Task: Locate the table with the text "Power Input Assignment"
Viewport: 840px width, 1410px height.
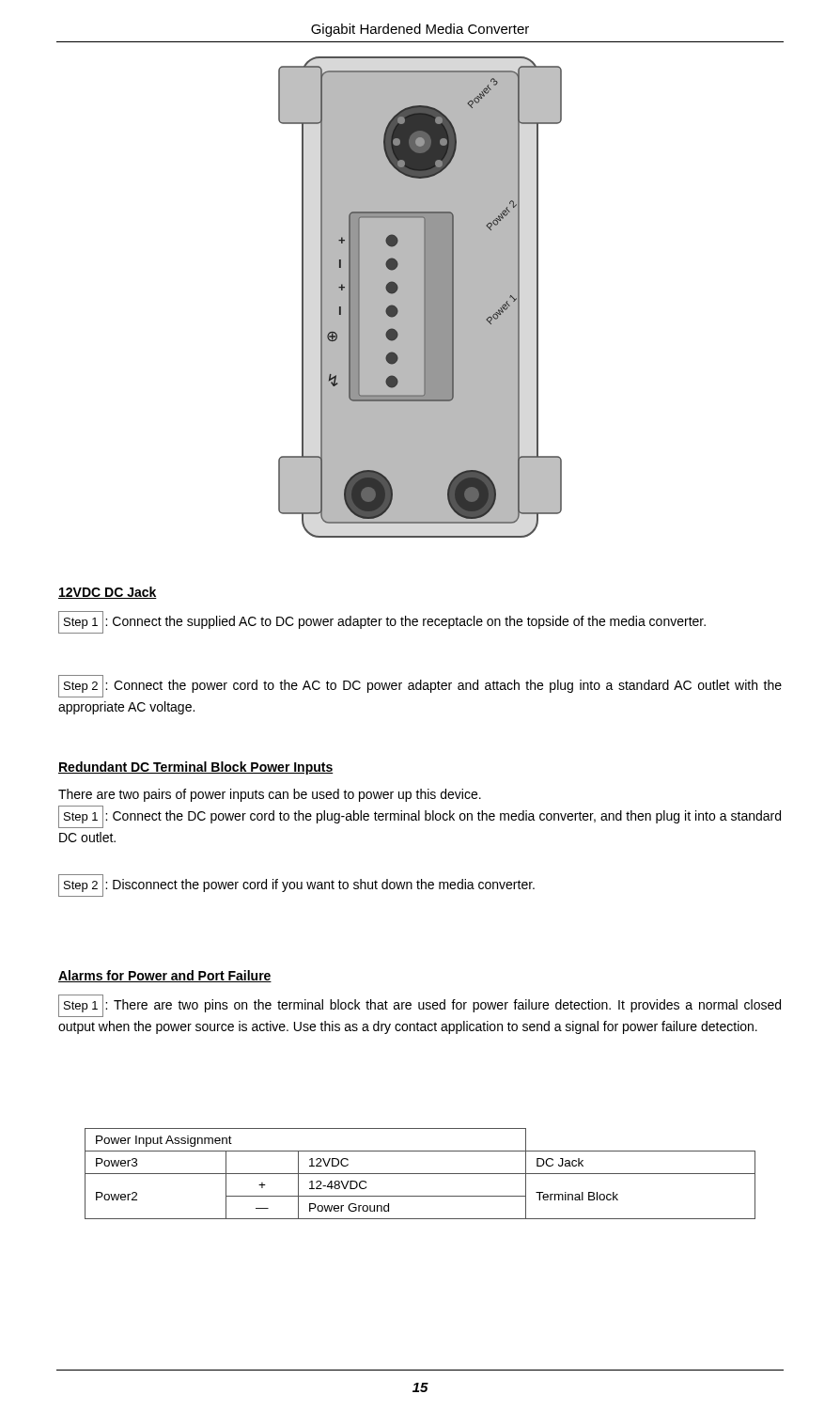Action: pyautogui.click(x=420, y=1174)
